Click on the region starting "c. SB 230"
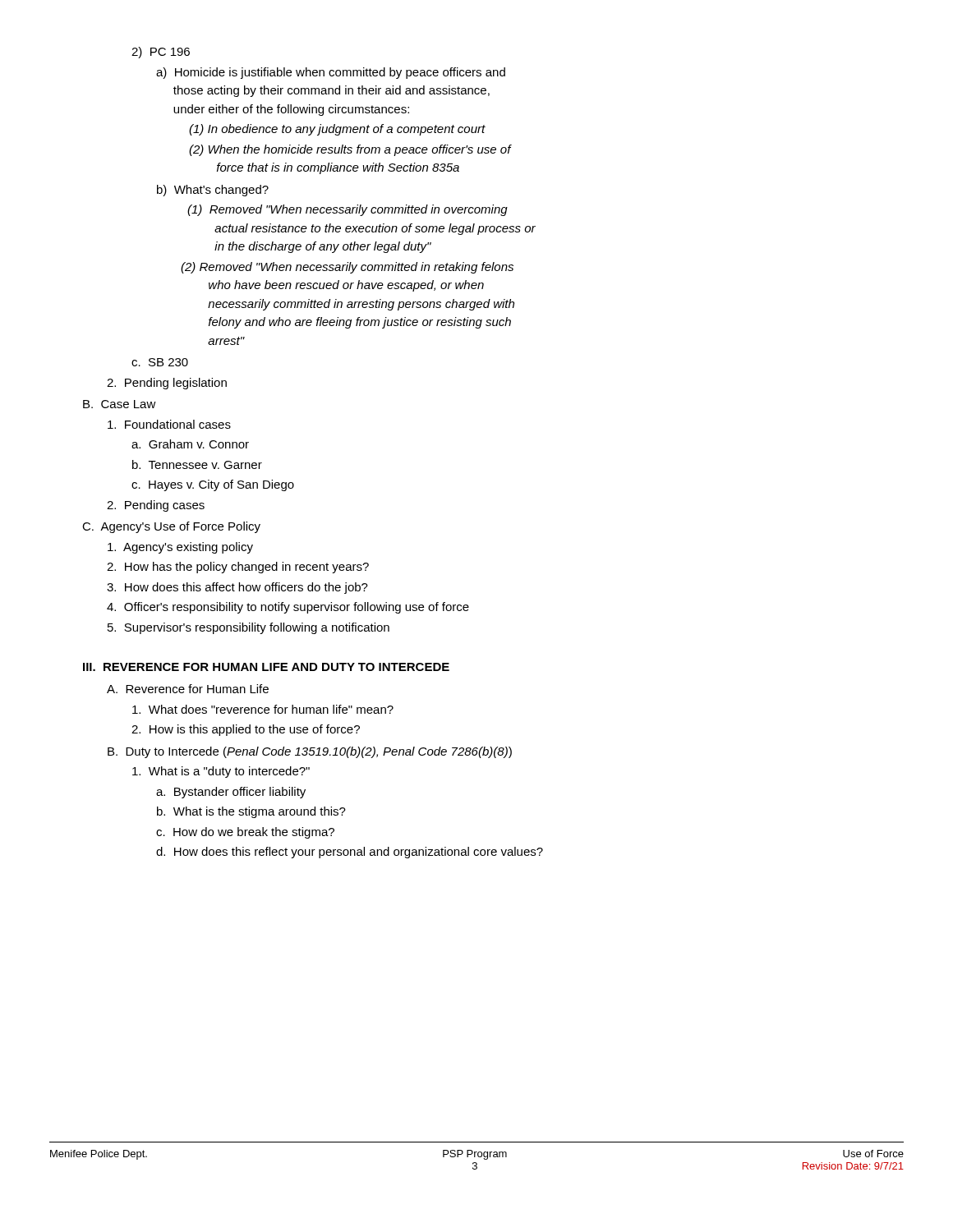The height and width of the screenshot is (1232, 953). pos(160,362)
